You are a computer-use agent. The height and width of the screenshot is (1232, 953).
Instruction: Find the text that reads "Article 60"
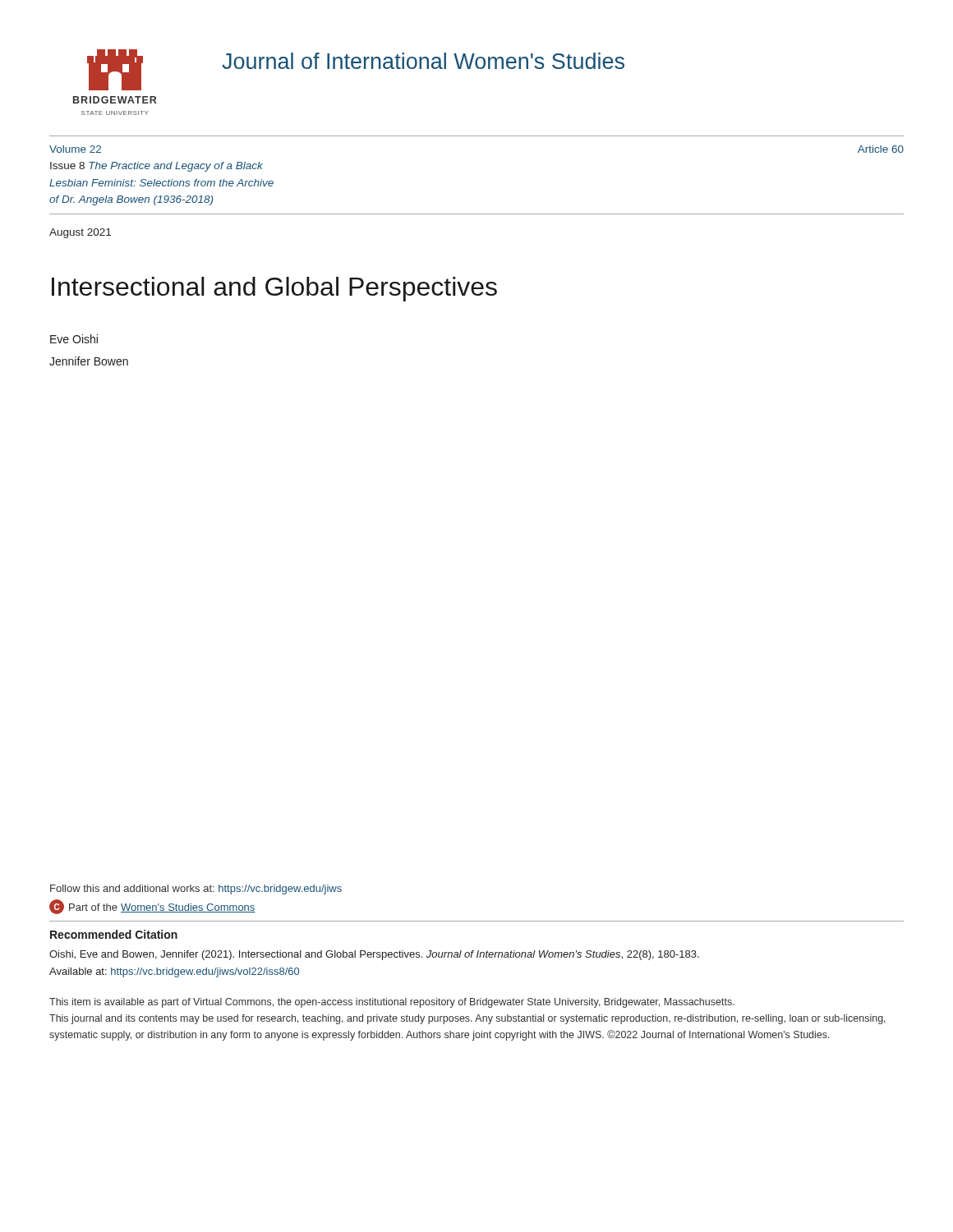point(881,148)
